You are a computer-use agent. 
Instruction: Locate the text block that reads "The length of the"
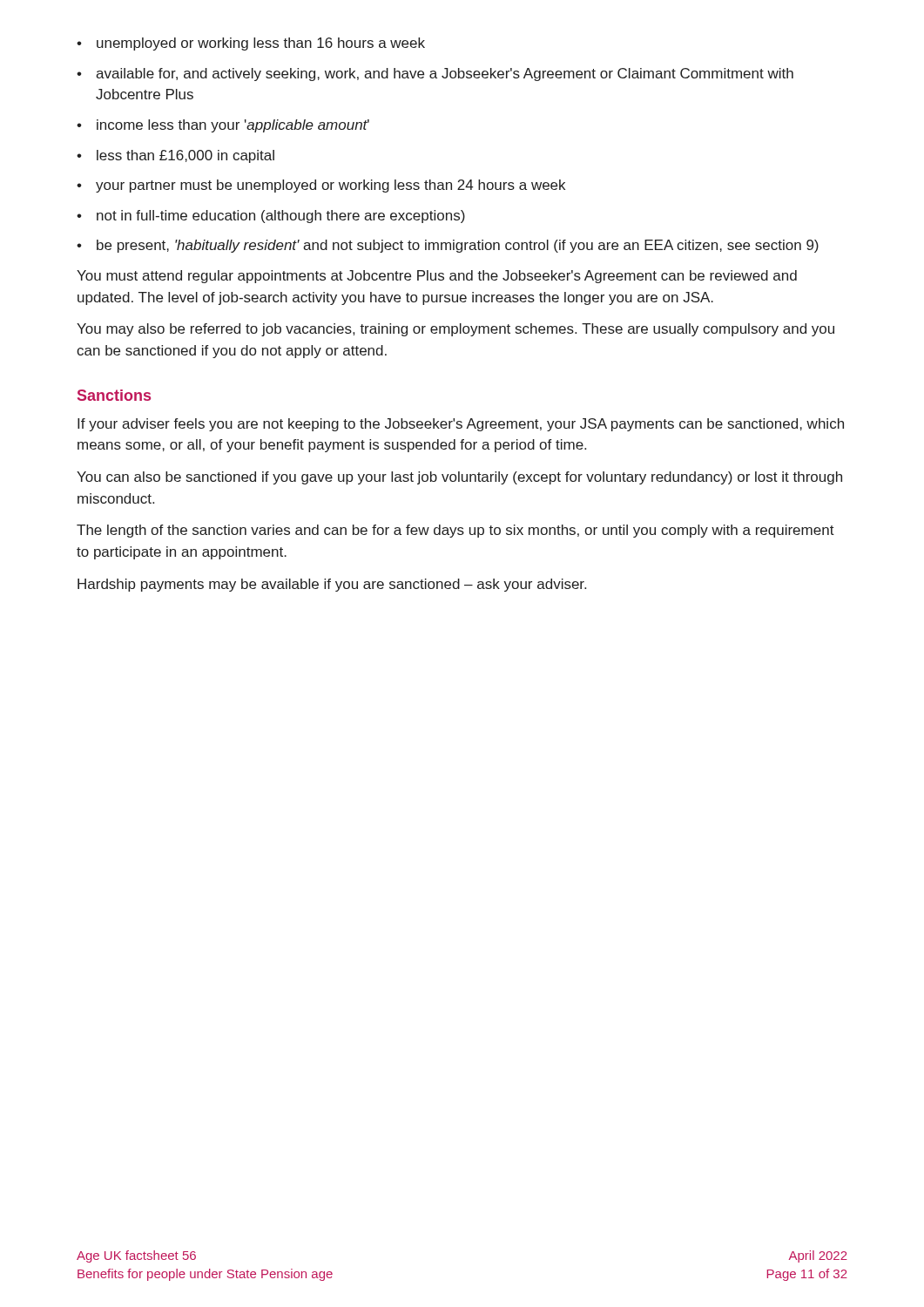tap(455, 541)
